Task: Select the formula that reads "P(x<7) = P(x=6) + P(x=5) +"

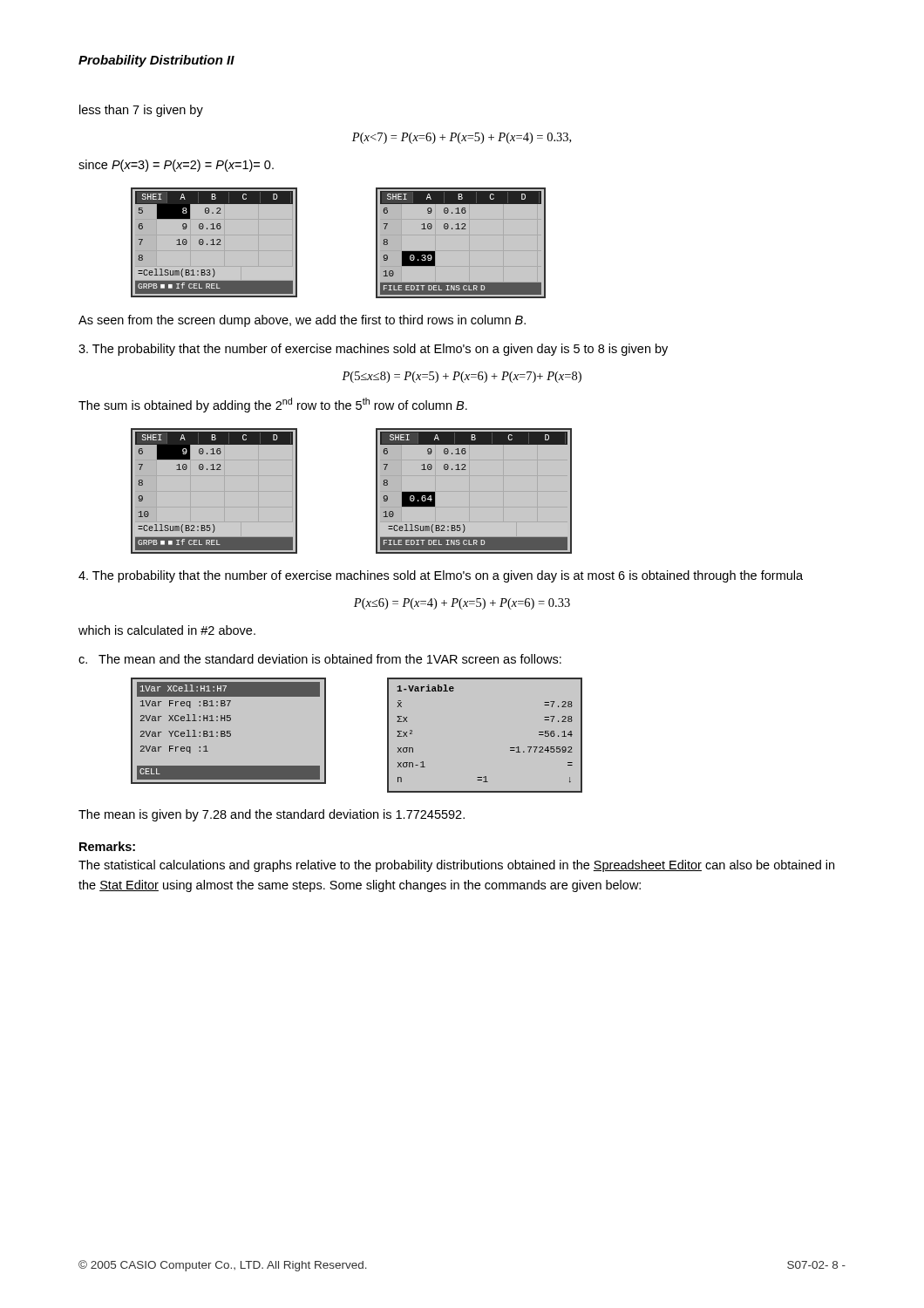Action: pos(462,137)
